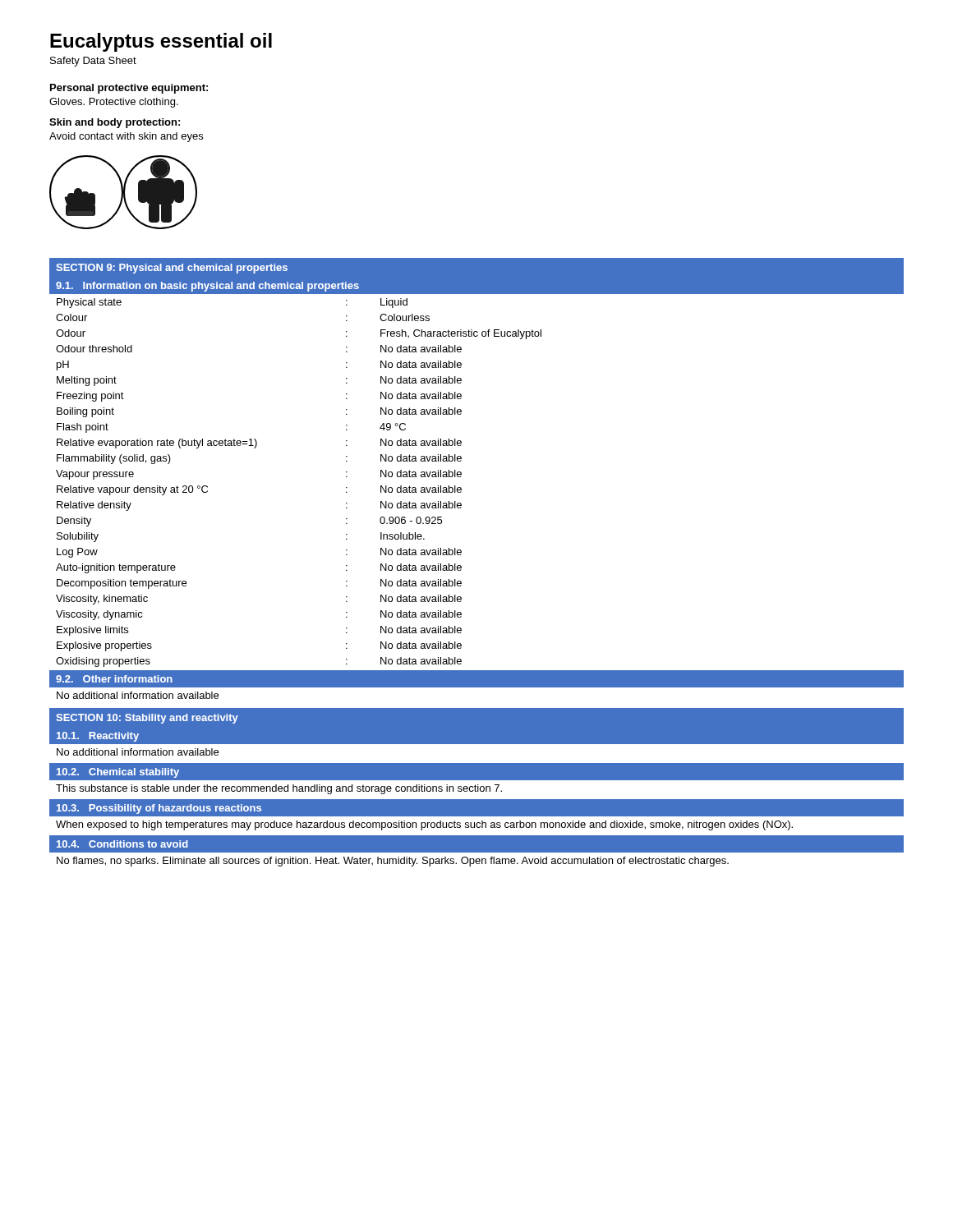This screenshot has width=953, height=1232.
Task: Where is the section header that starts "9.1. Information on basic physical and"?
Action: pyautogui.click(x=208, y=285)
